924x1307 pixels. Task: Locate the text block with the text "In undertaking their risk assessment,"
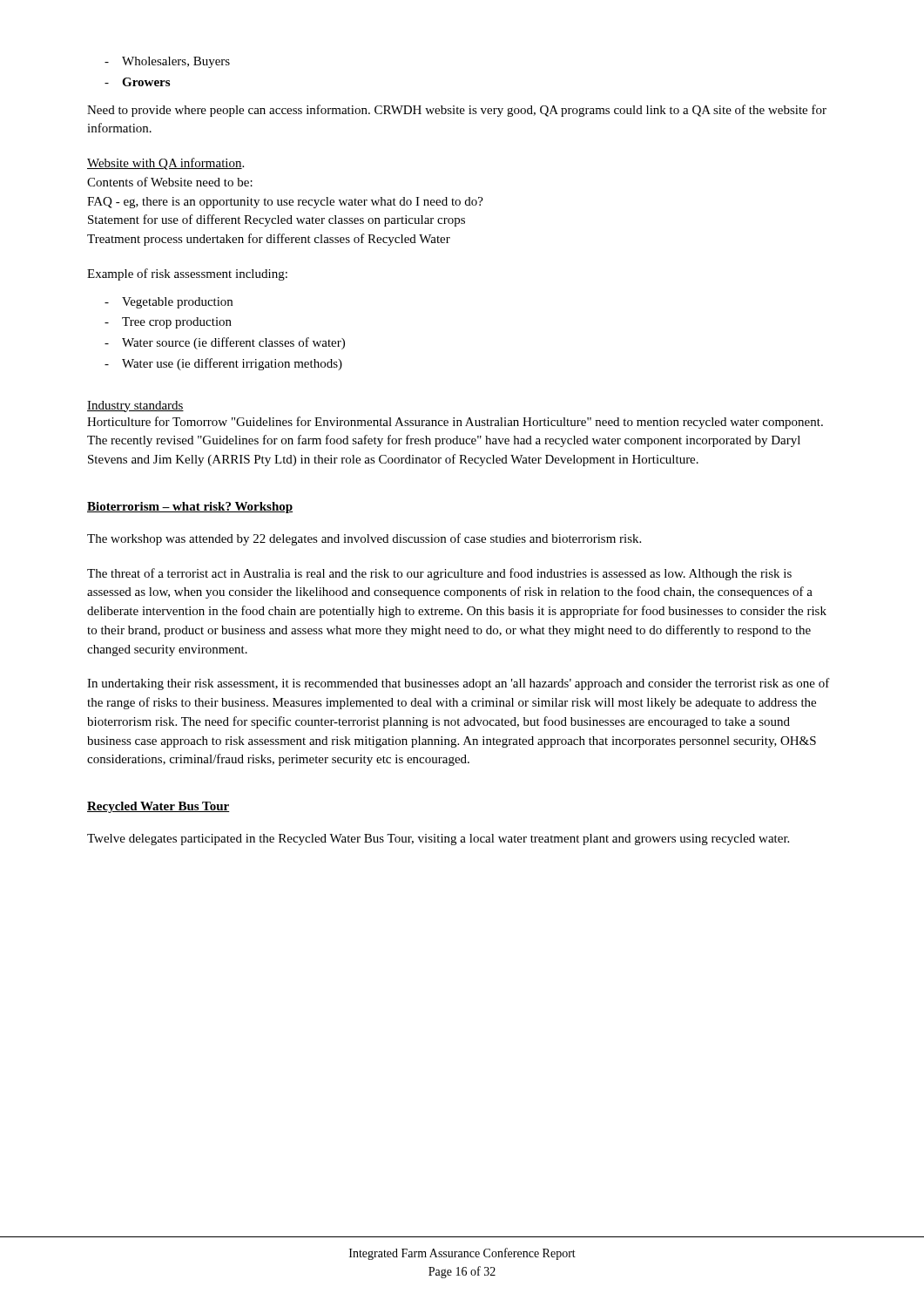point(462,722)
